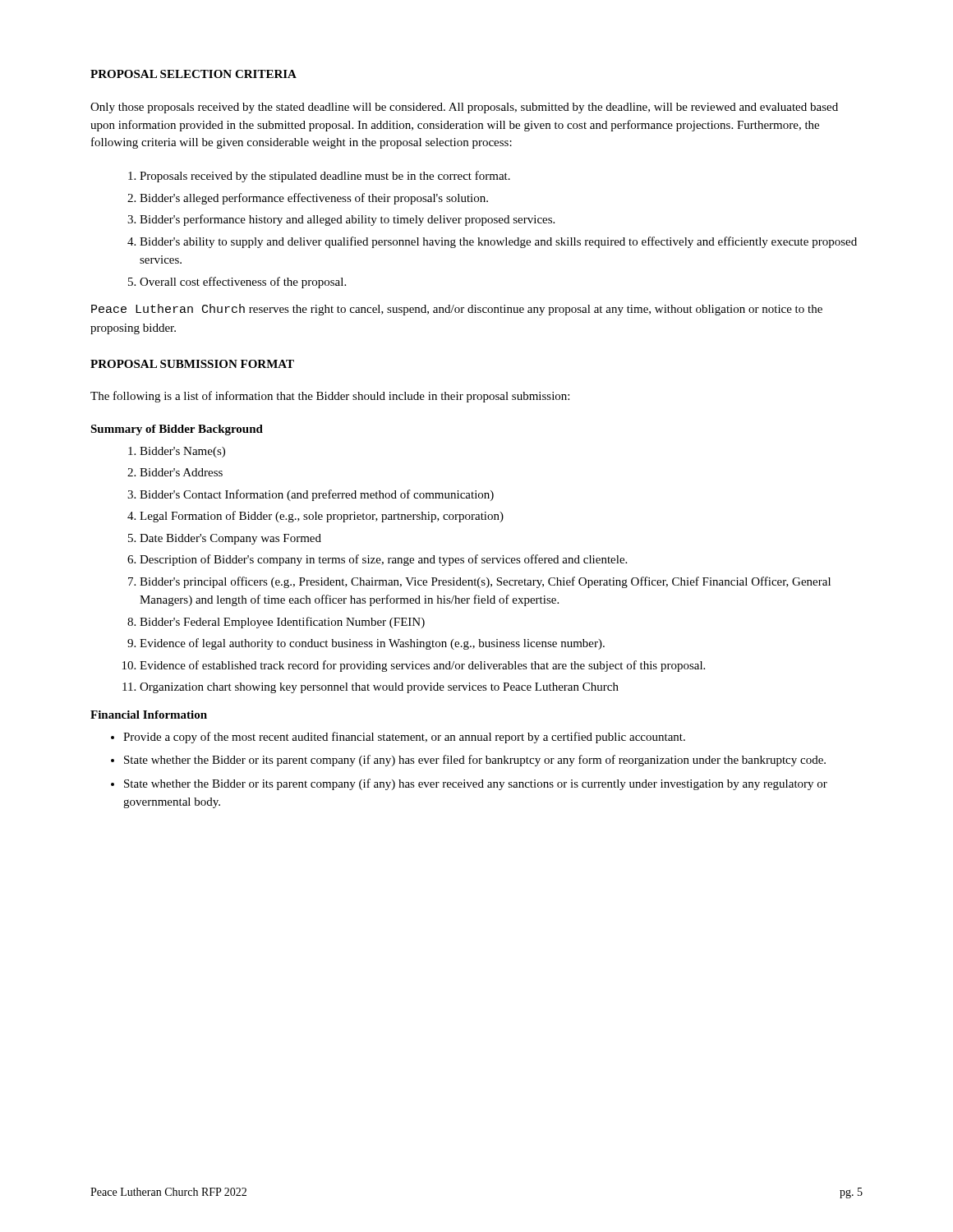Select the passage starting "Bidder's performance history and alleged ability"
The height and width of the screenshot is (1232, 953).
pyautogui.click(x=348, y=219)
